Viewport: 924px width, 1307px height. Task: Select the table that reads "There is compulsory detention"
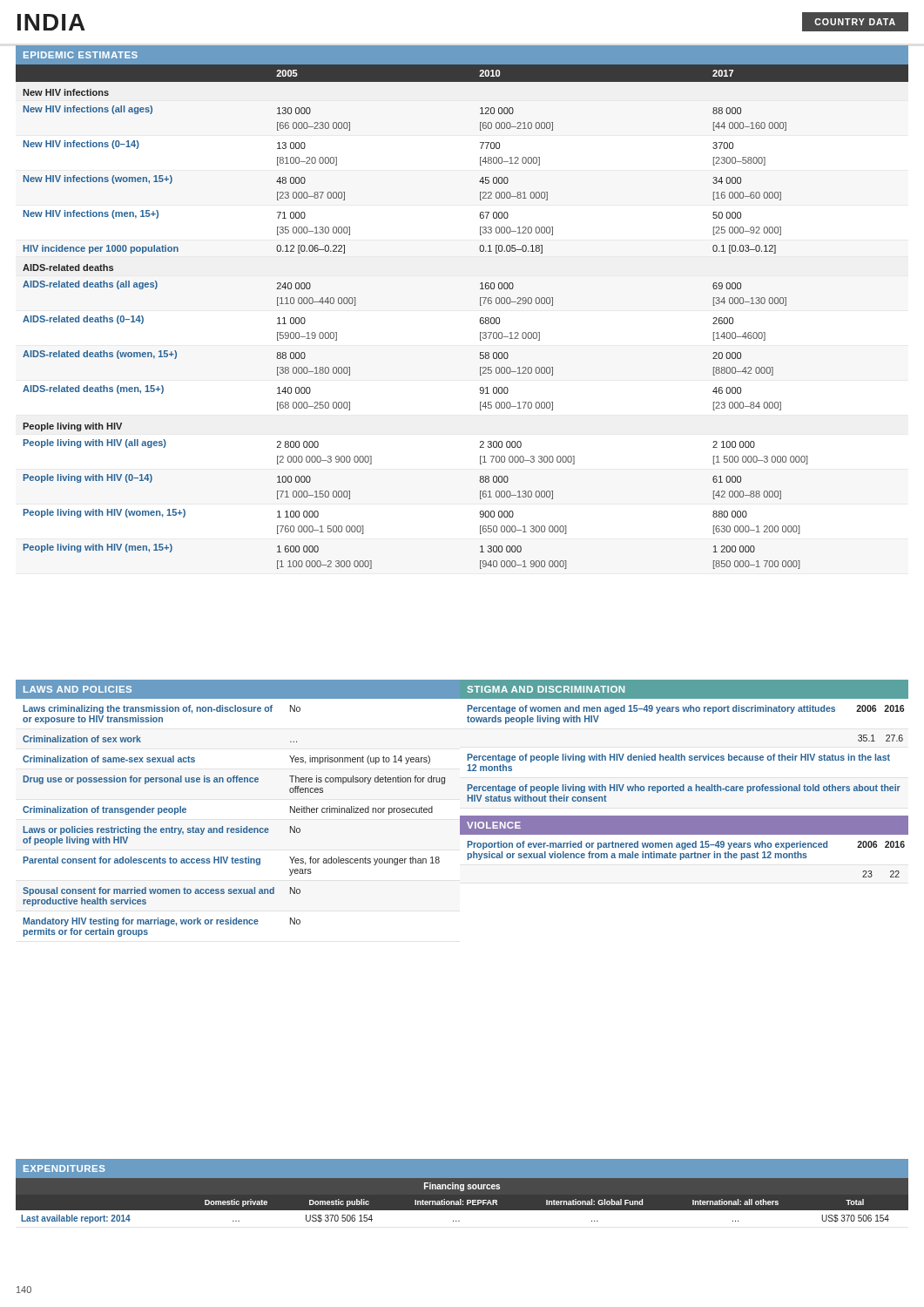[238, 820]
